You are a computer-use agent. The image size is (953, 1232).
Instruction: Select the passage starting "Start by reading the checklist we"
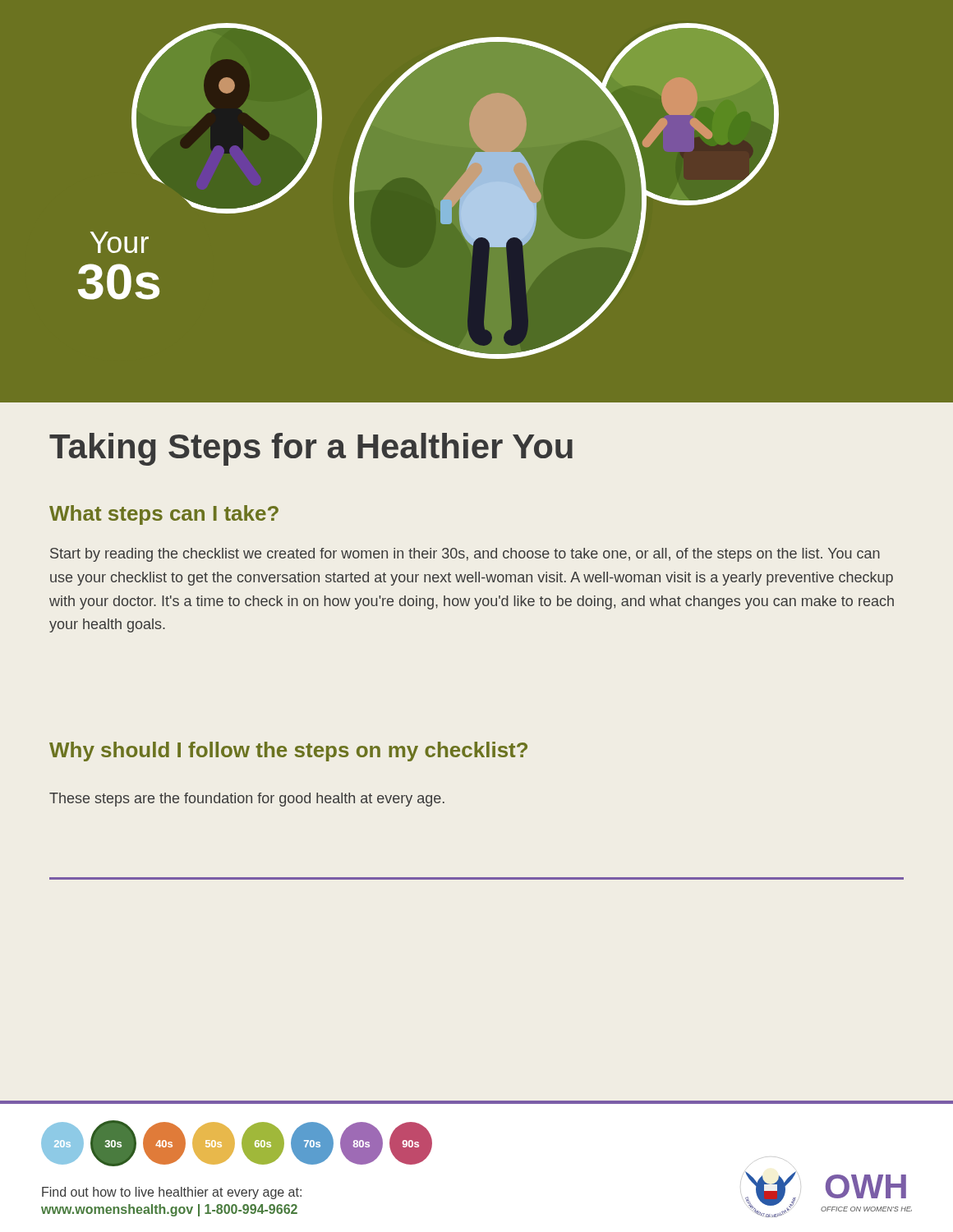coord(476,589)
